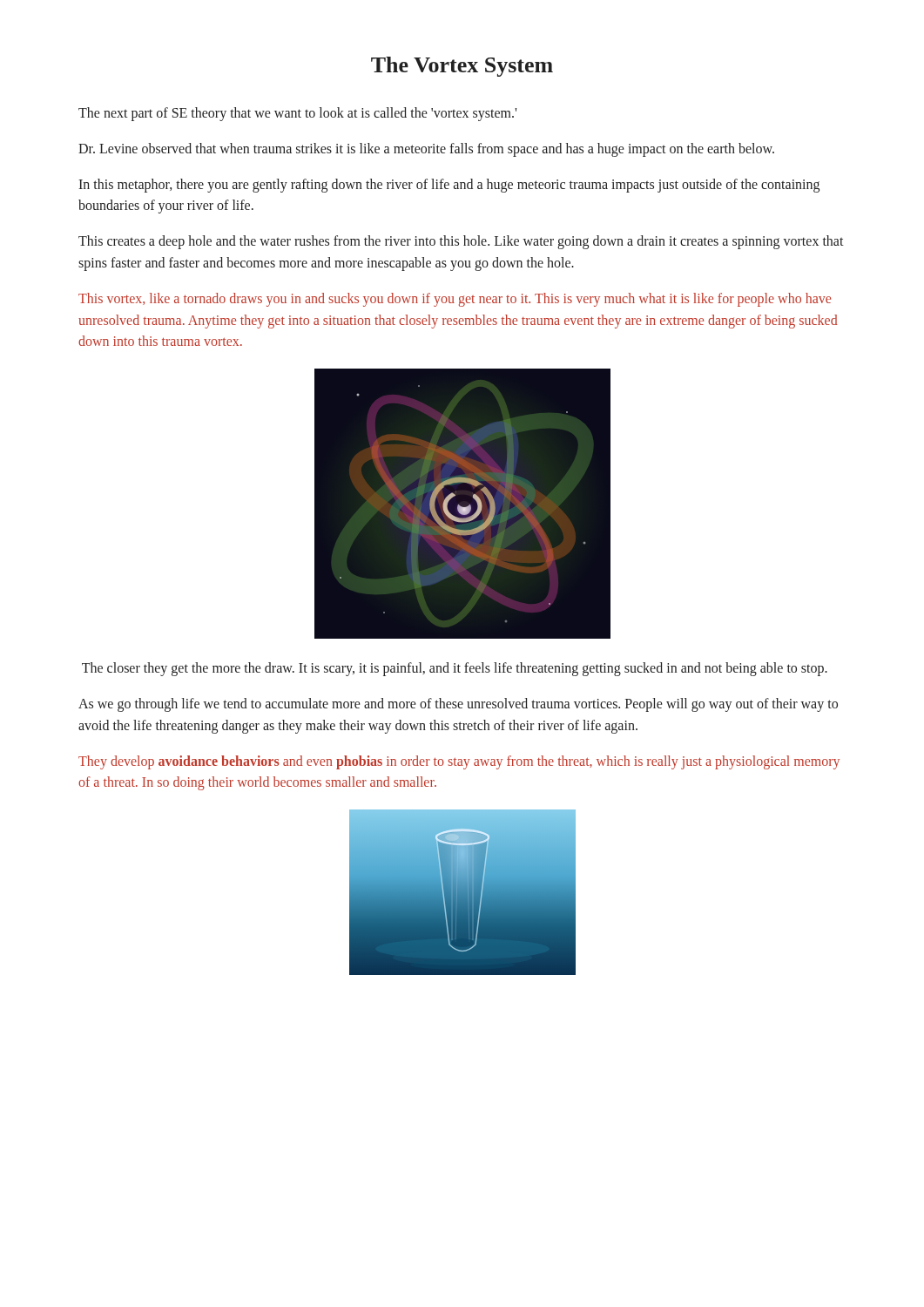Where is the passage that starts "The next part of SE theory that we"?

coord(298,113)
